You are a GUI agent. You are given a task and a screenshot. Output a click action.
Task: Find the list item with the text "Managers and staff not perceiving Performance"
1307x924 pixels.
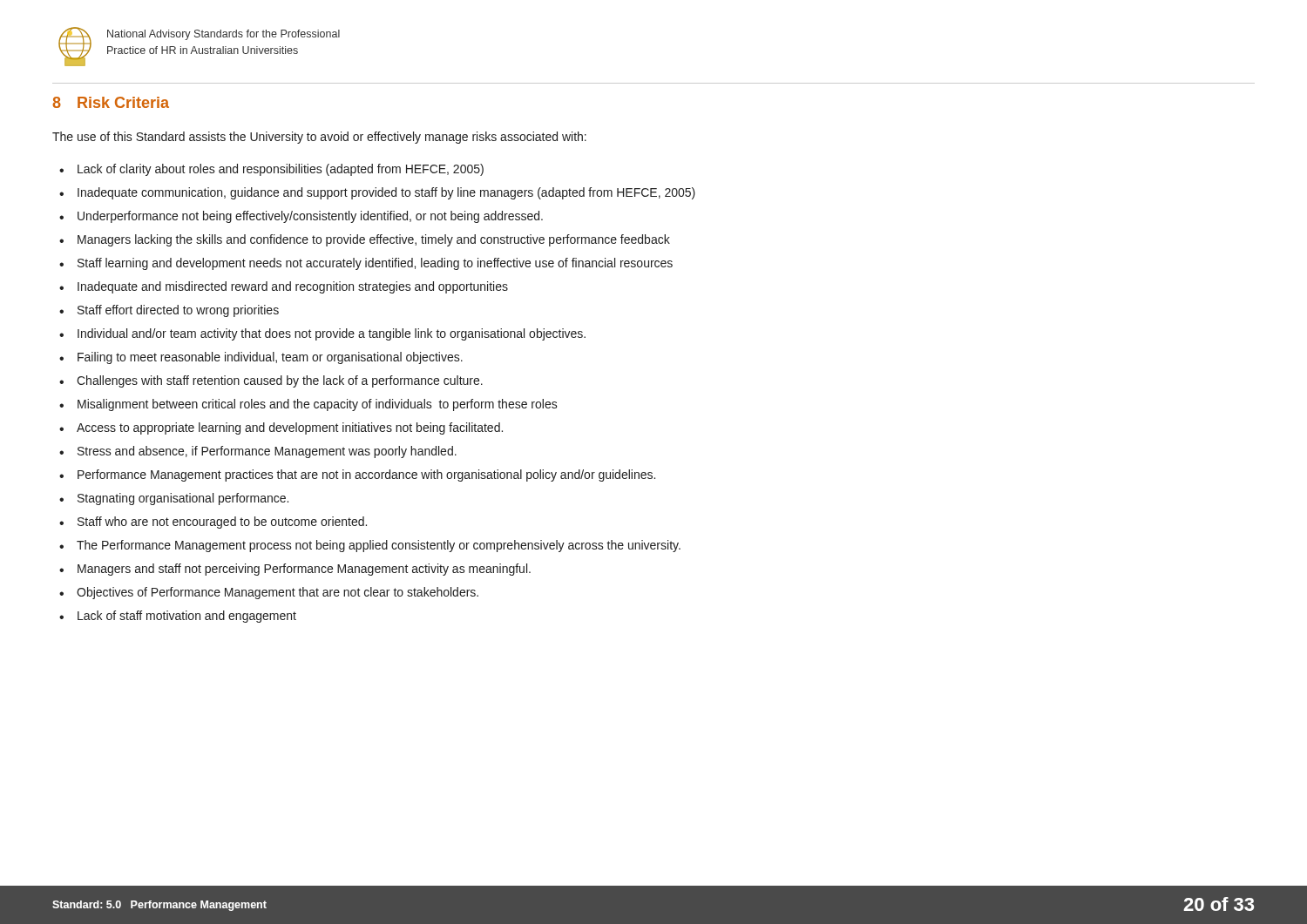pos(304,569)
